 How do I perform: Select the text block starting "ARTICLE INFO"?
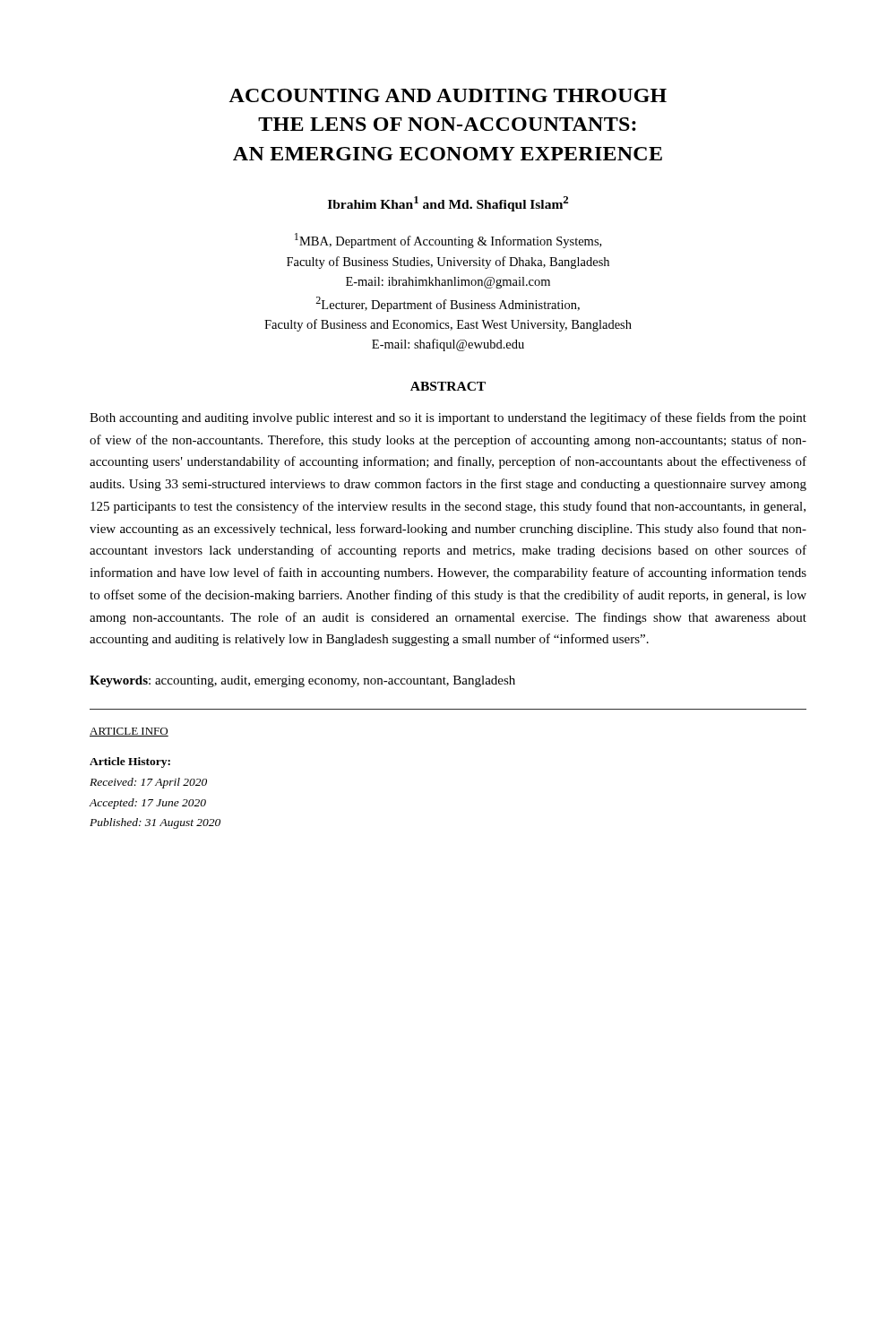coord(129,731)
